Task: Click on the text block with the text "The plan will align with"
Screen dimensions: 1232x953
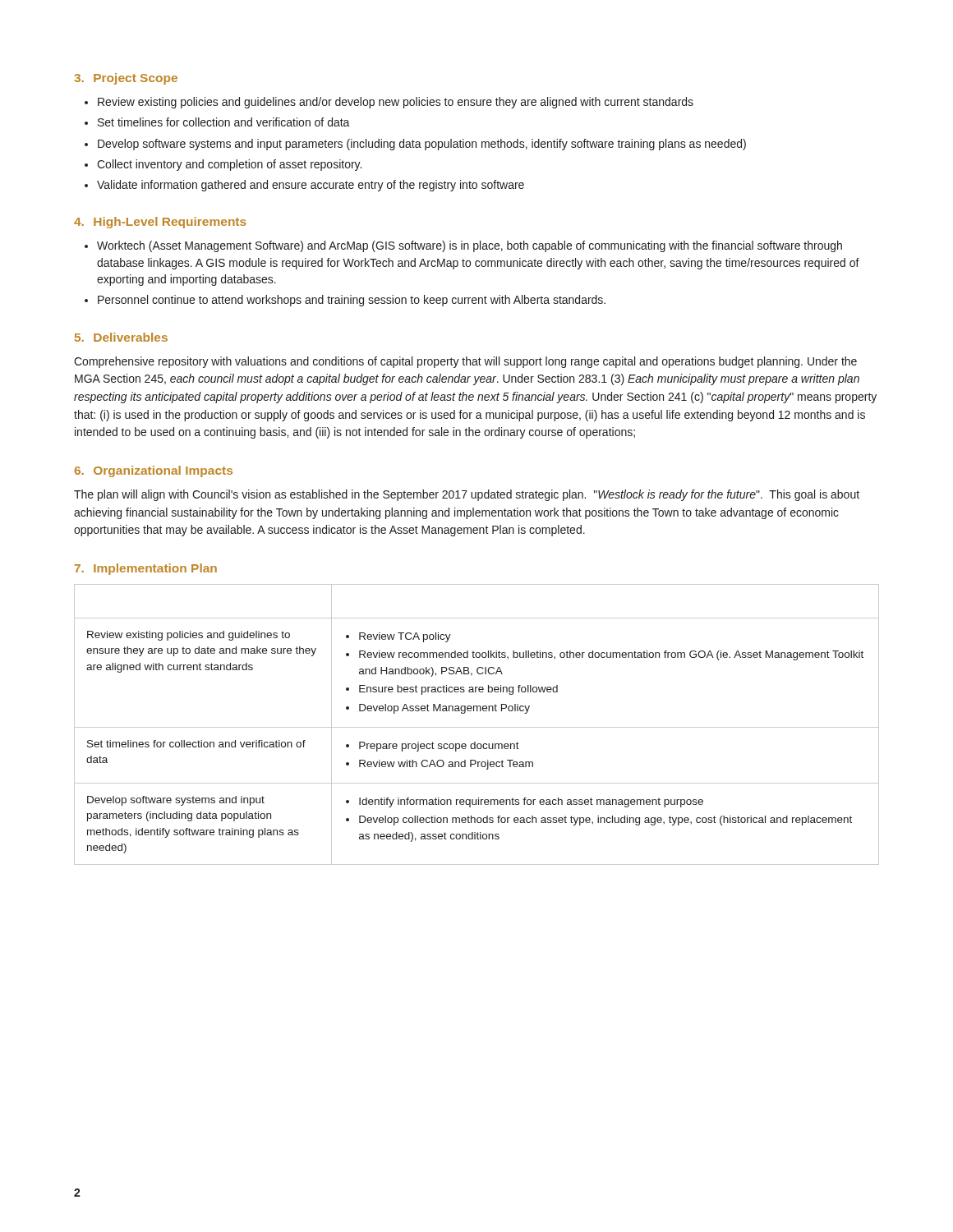Action: point(467,512)
